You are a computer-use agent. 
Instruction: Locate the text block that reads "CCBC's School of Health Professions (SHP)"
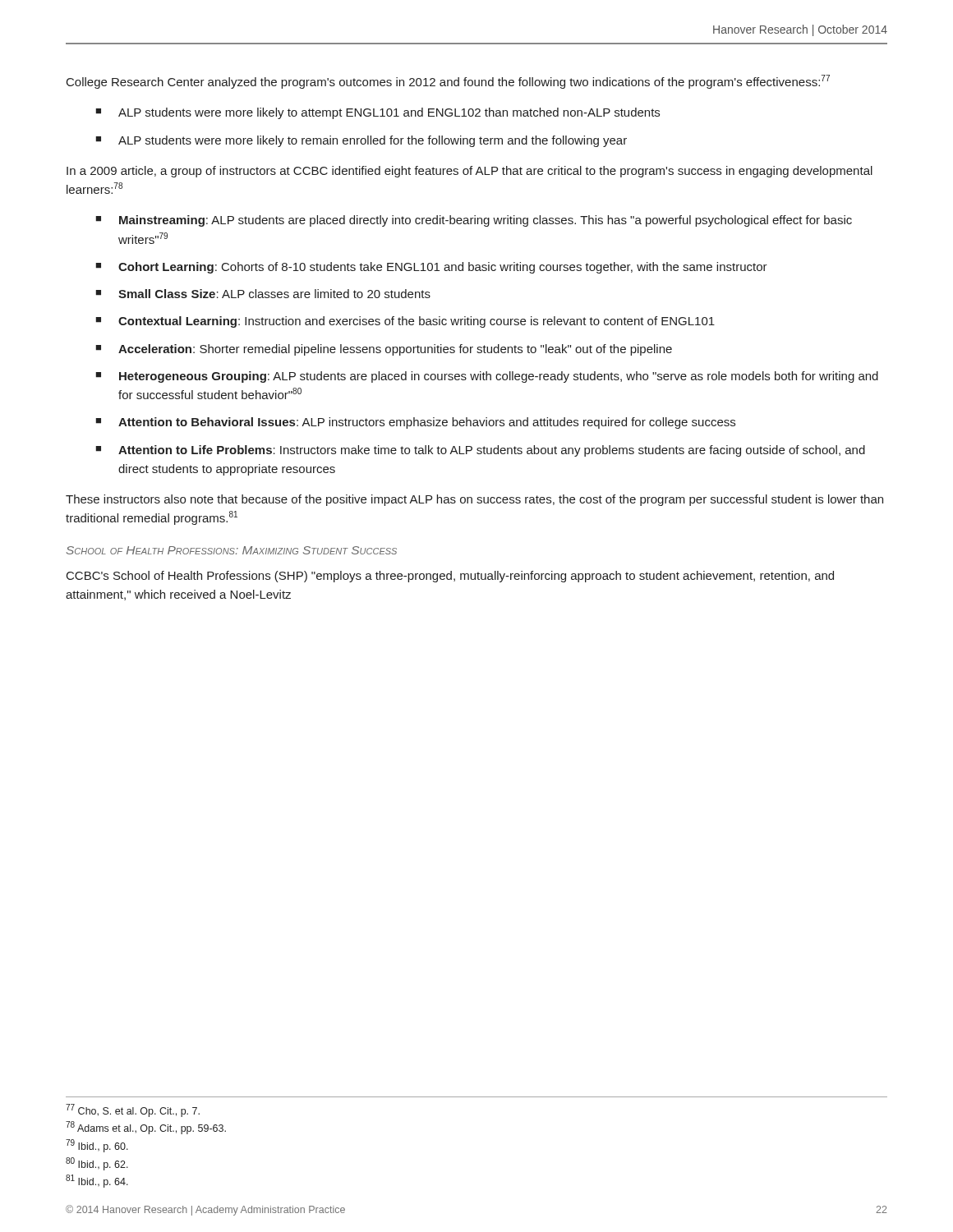pyautogui.click(x=476, y=585)
